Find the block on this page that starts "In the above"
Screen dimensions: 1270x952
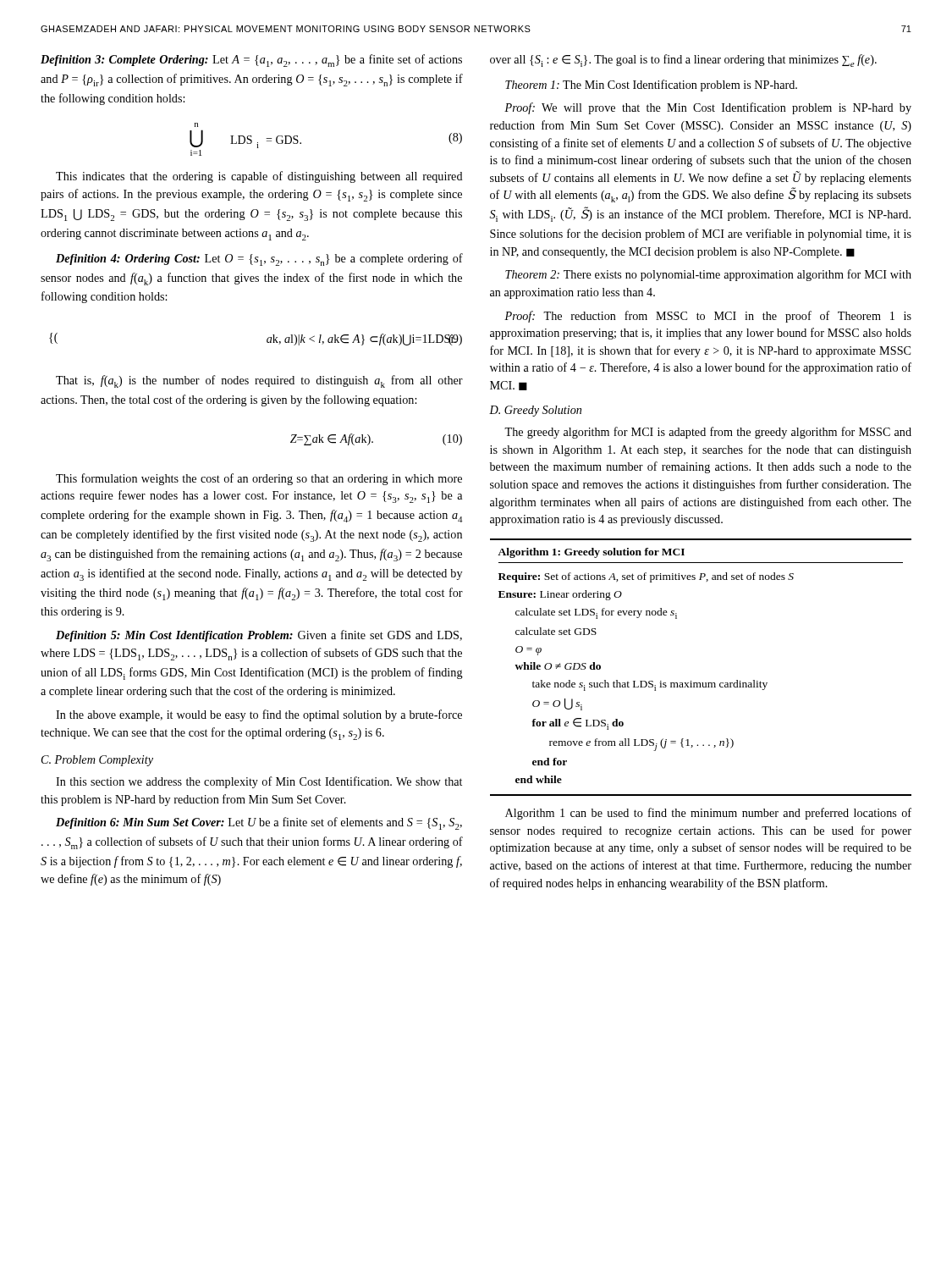(252, 725)
